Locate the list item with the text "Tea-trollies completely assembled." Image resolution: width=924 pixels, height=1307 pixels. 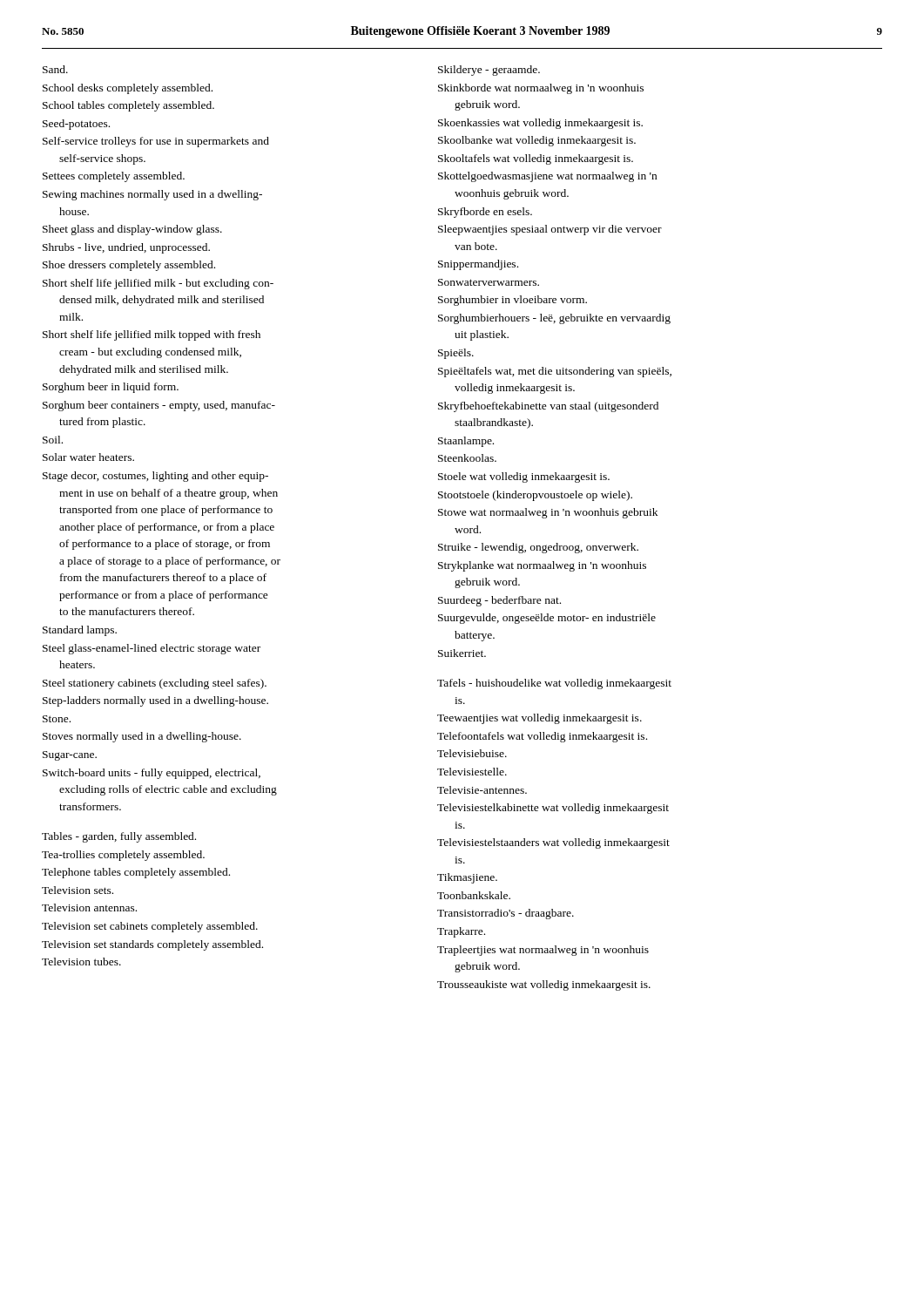[x=123, y=854]
